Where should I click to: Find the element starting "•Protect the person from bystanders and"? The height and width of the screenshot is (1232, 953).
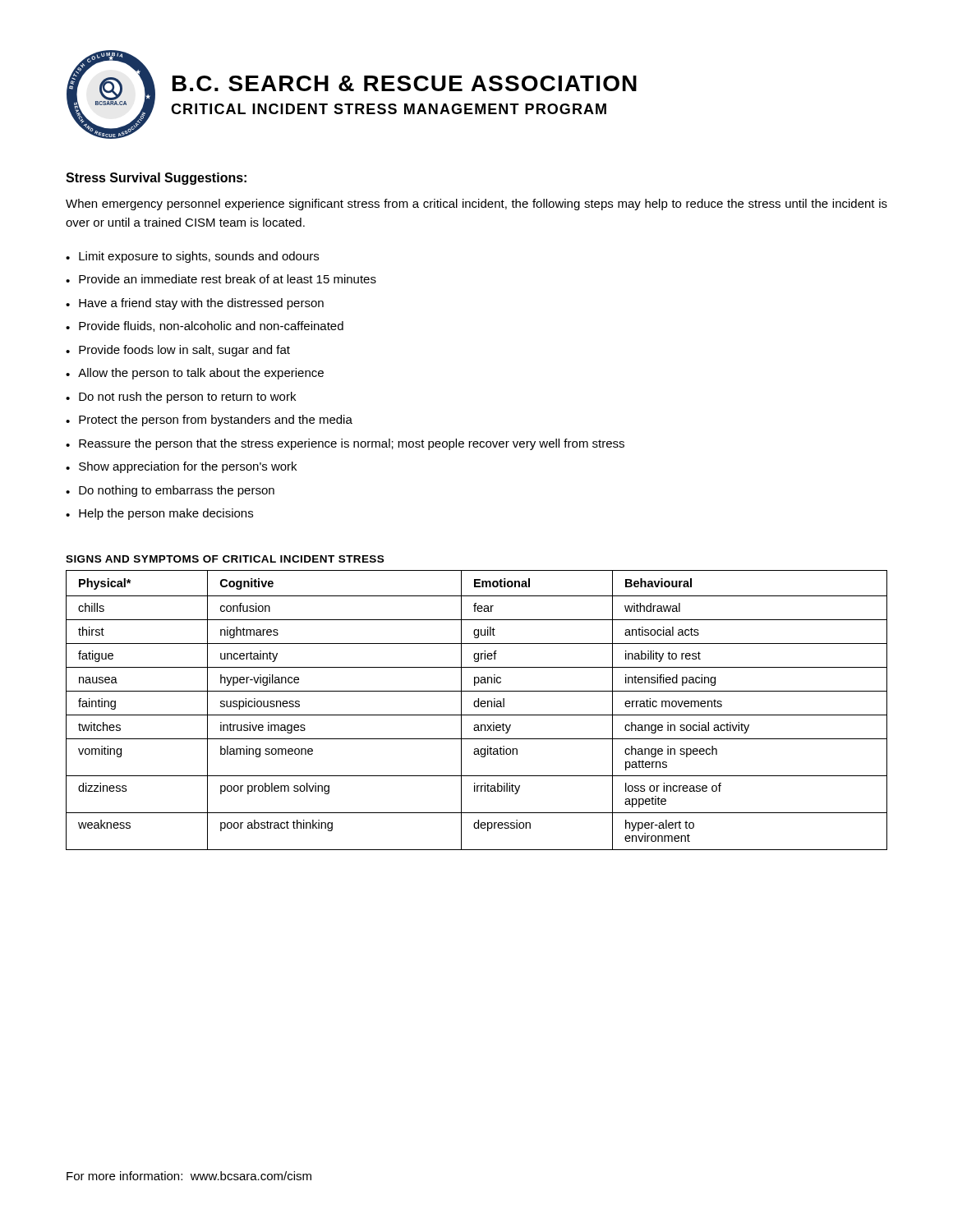pyautogui.click(x=209, y=421)
